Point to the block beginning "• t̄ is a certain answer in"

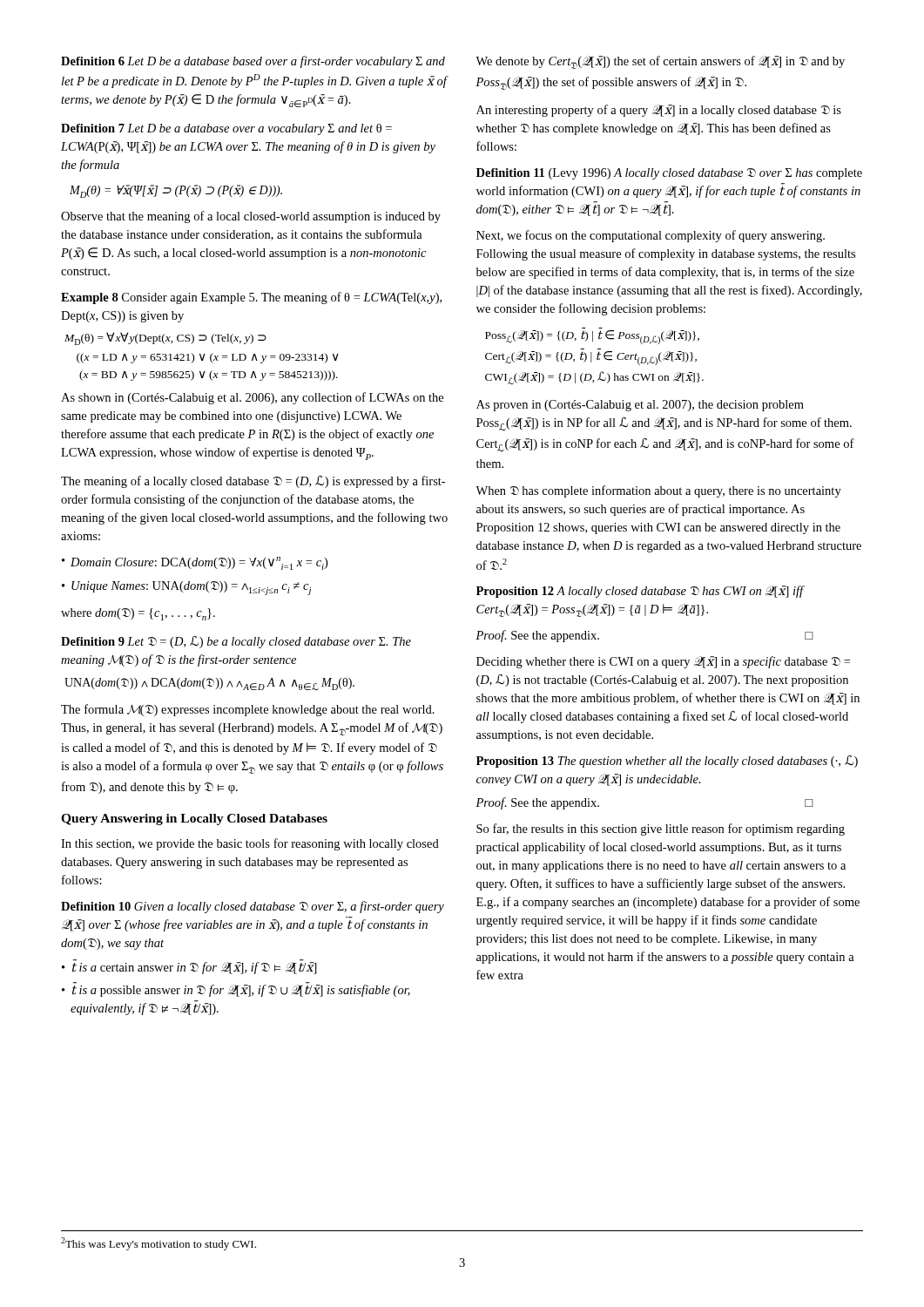(x=189, y=967)
